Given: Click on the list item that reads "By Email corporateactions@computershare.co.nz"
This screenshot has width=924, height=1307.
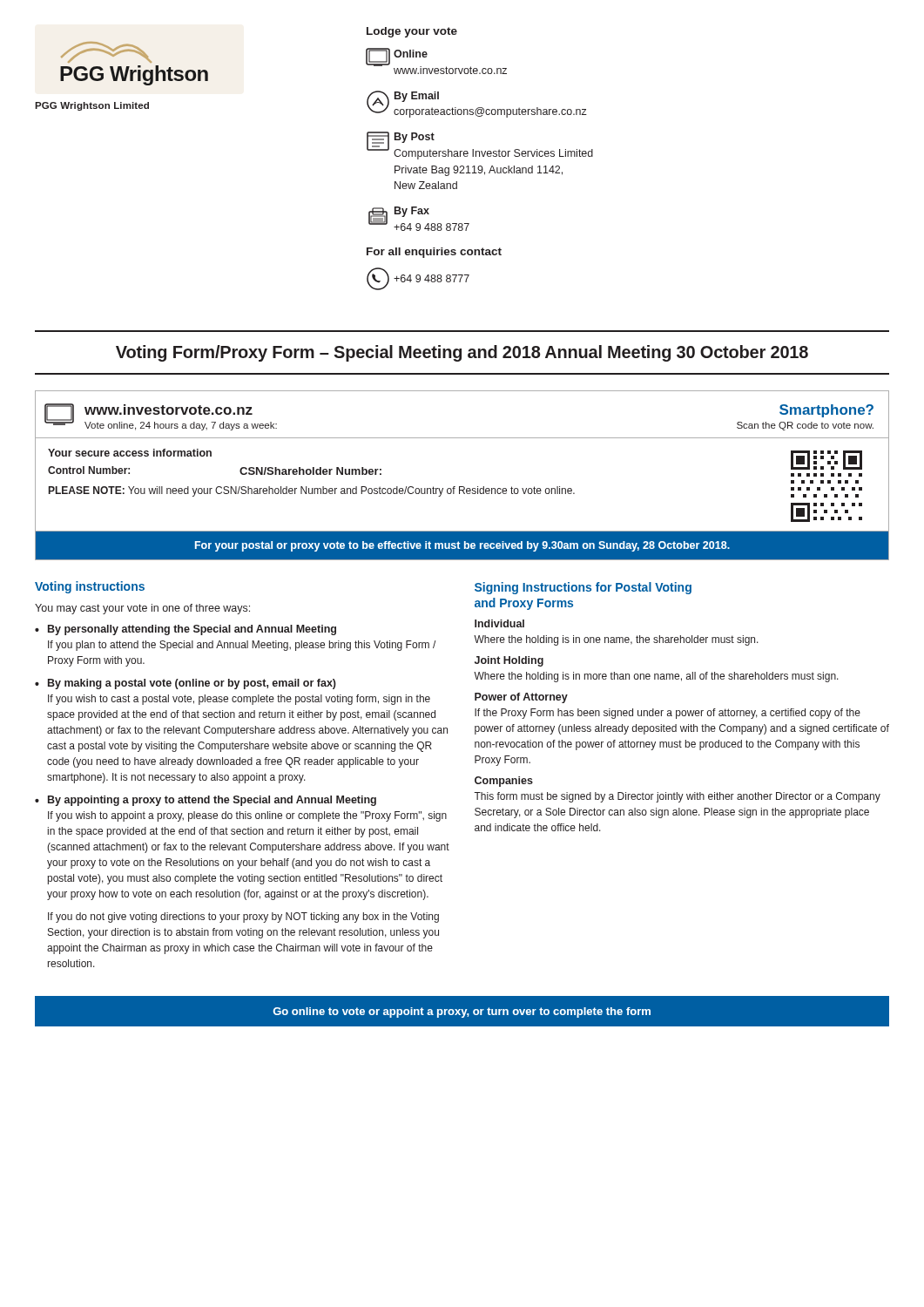Looking at the screenshot, I should click(477, 104).
